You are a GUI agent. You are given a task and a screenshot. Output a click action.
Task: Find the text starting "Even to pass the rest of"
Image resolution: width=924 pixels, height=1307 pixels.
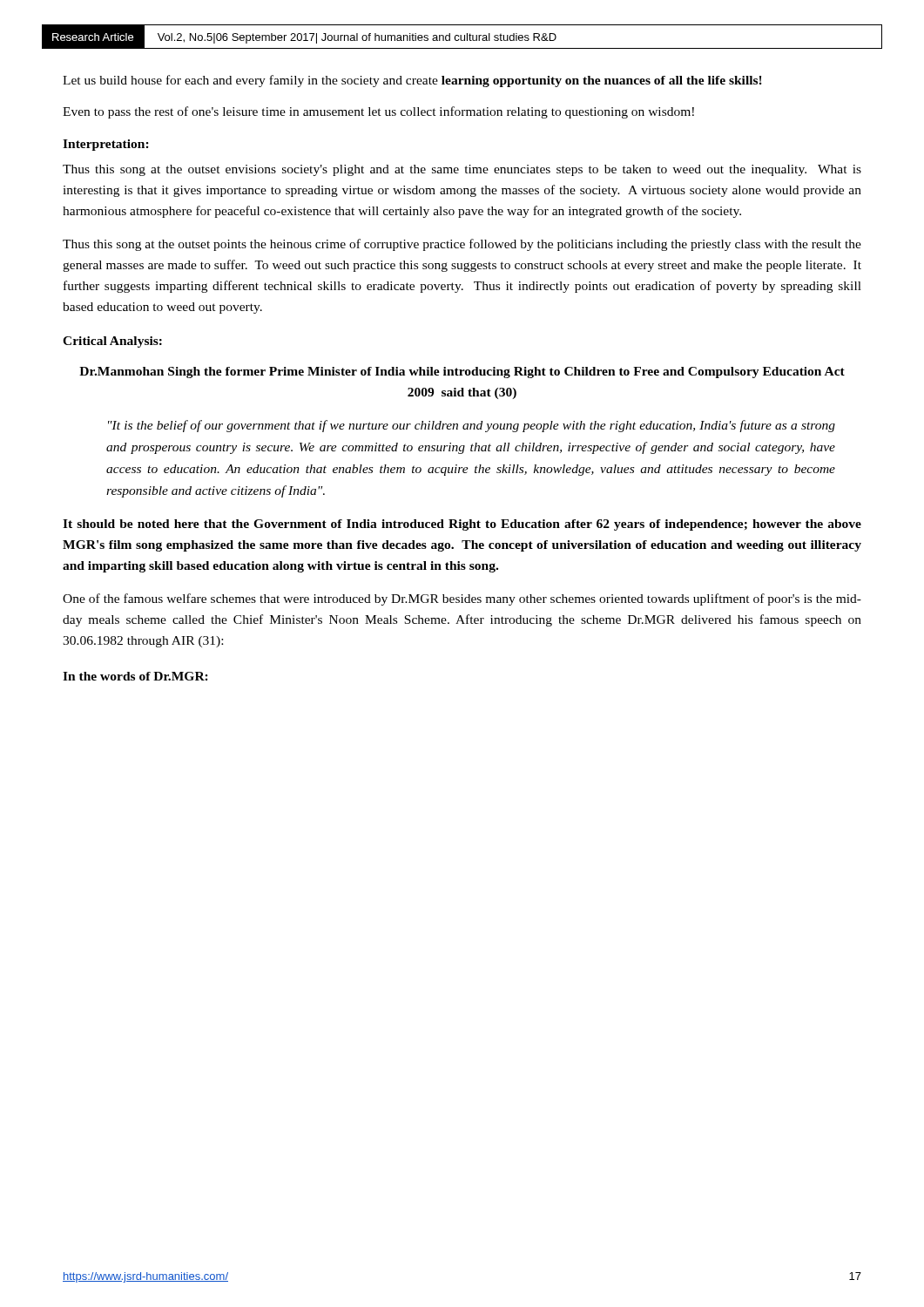[379, 111]
